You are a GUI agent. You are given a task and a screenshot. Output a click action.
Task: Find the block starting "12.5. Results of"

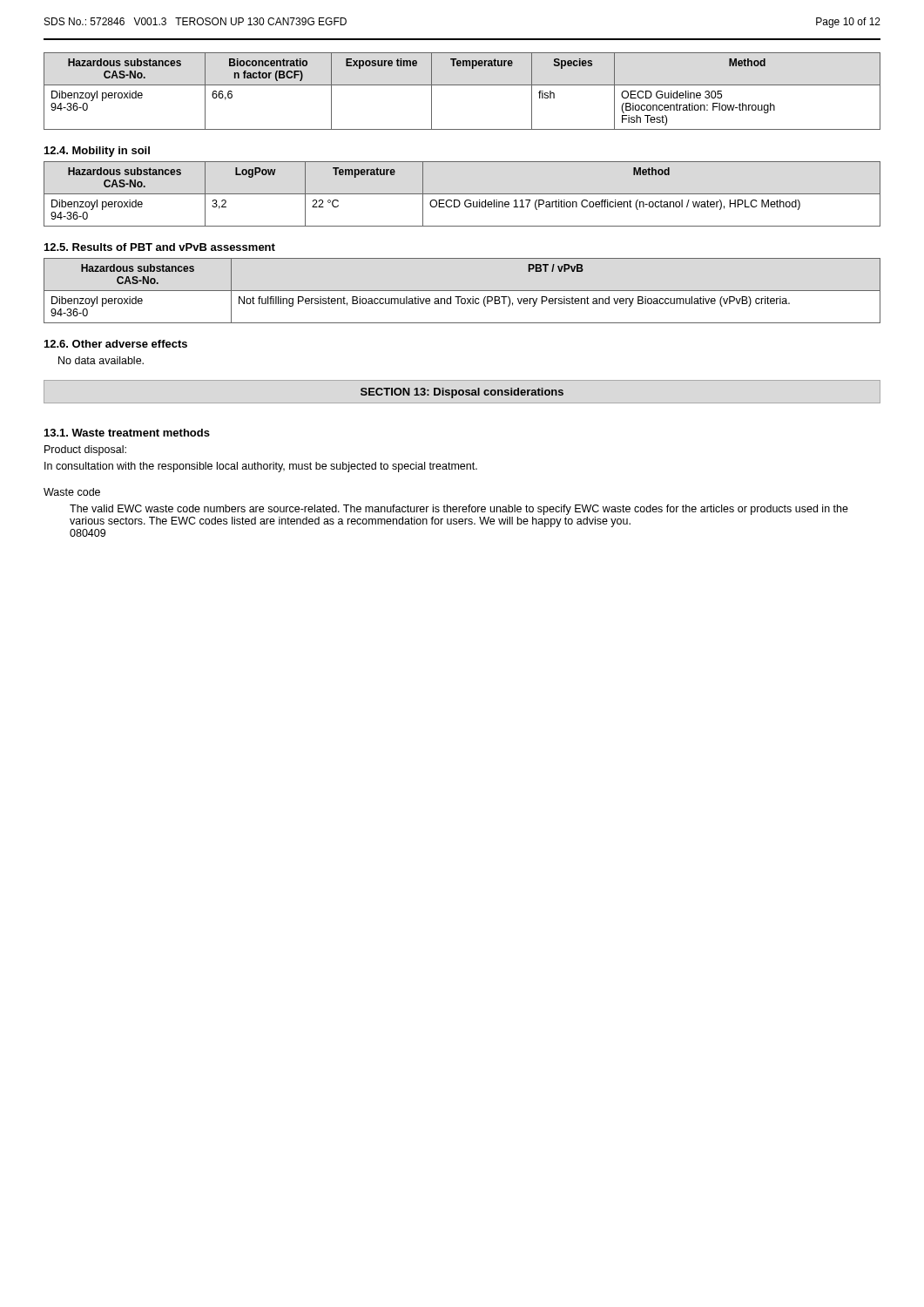click(159, 247)
